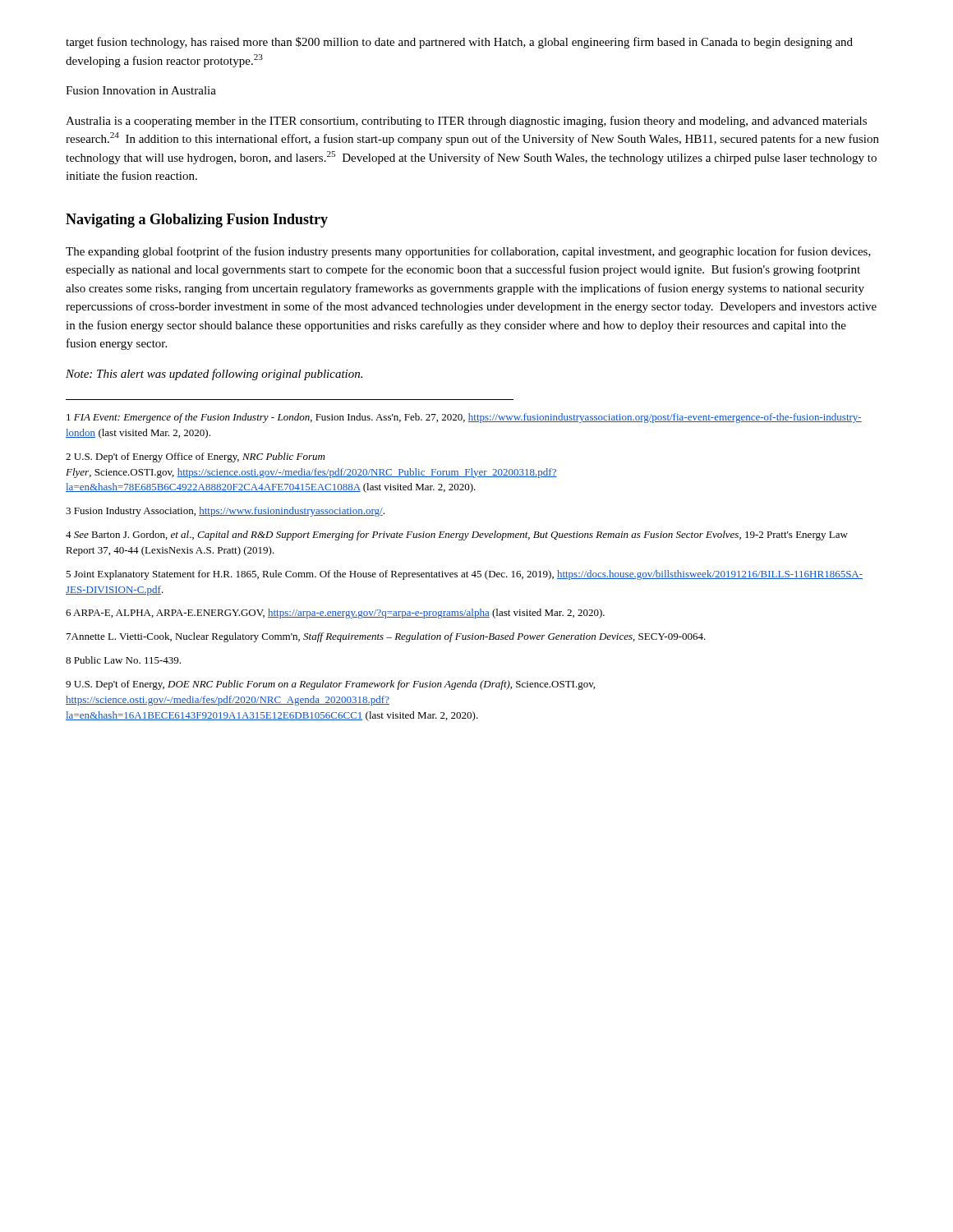This screenshot has height=1232, width=953.
Task: Find the element starting "4 See Barton"
Action: (457, 542)
